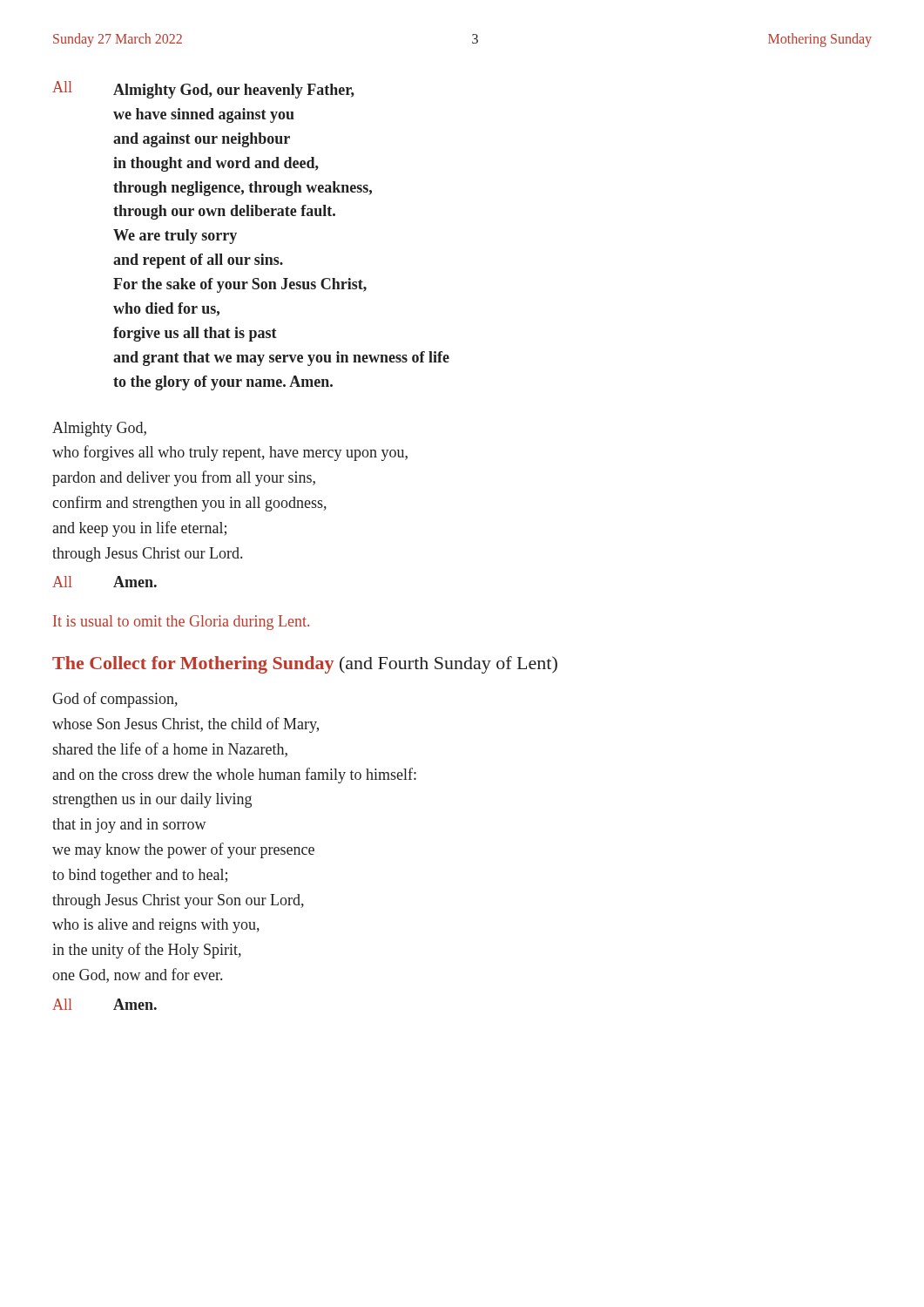This screenshot has width=924, height=1307.
Task: Select the text block containing "It is usual to omit the Gloria"
Action: pos(181,621)
